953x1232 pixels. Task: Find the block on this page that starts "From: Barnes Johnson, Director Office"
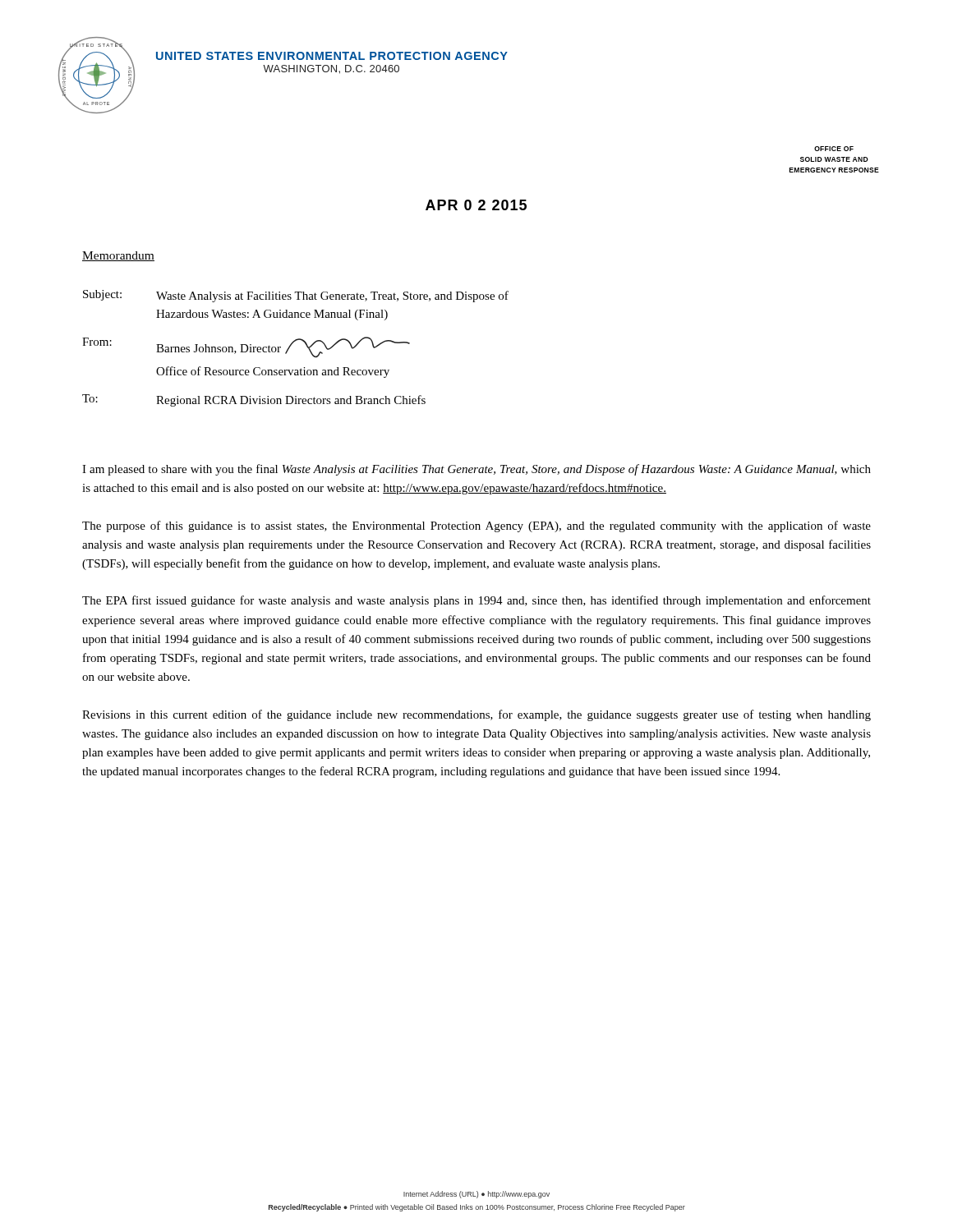click(246, 347)
